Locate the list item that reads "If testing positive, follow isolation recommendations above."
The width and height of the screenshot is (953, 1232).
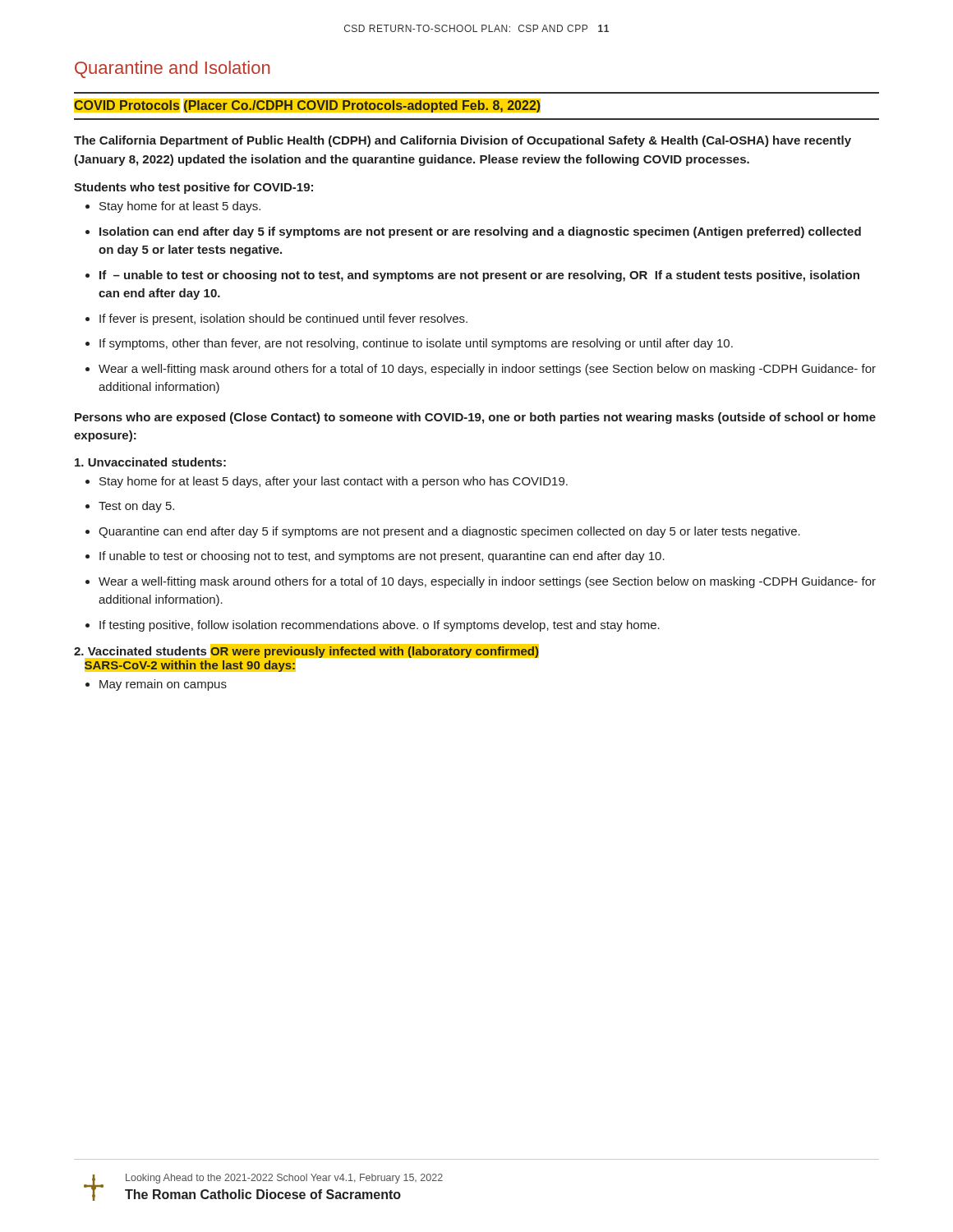pos(489,625)
